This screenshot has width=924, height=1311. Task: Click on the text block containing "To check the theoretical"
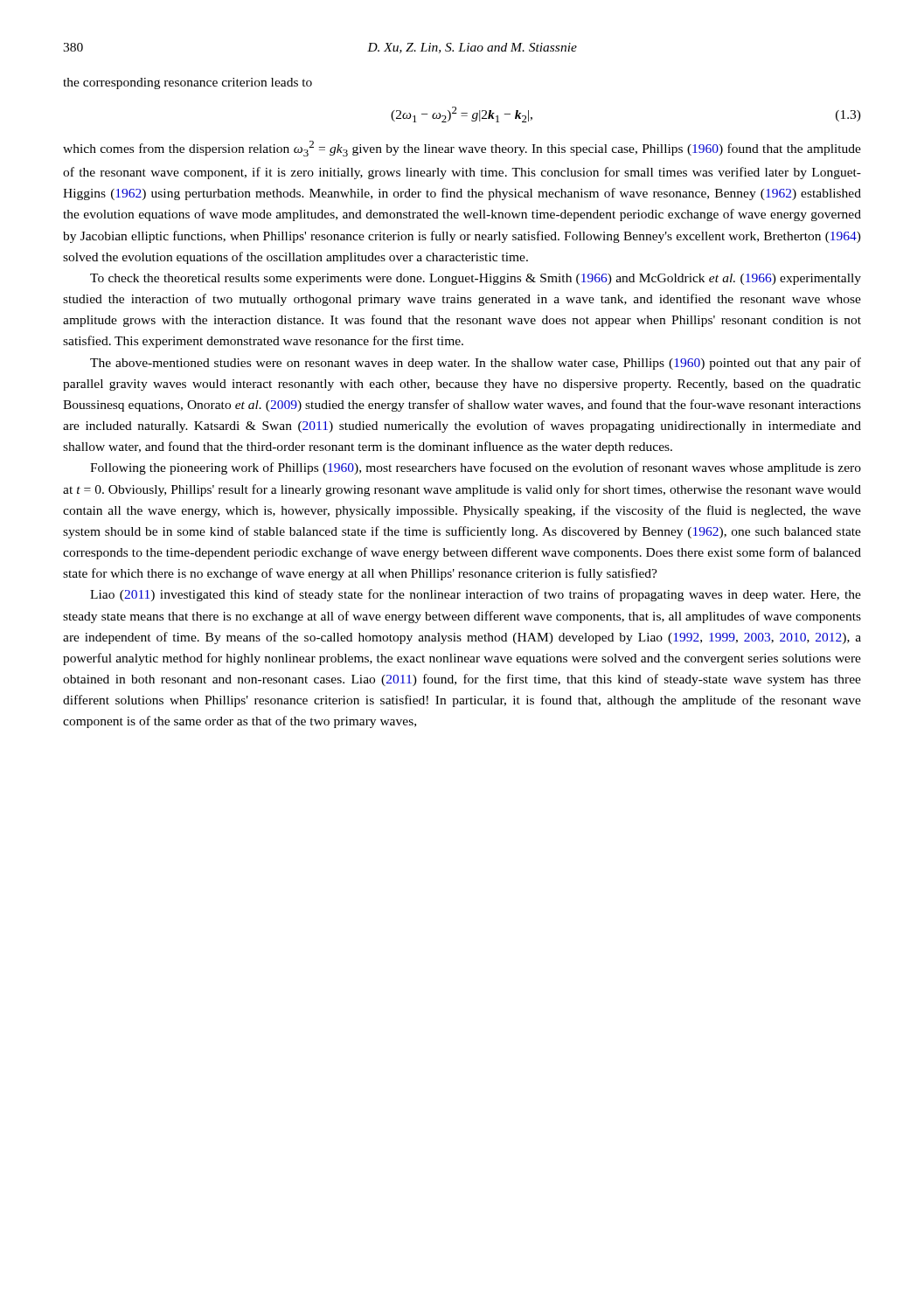tap(462, 309)
